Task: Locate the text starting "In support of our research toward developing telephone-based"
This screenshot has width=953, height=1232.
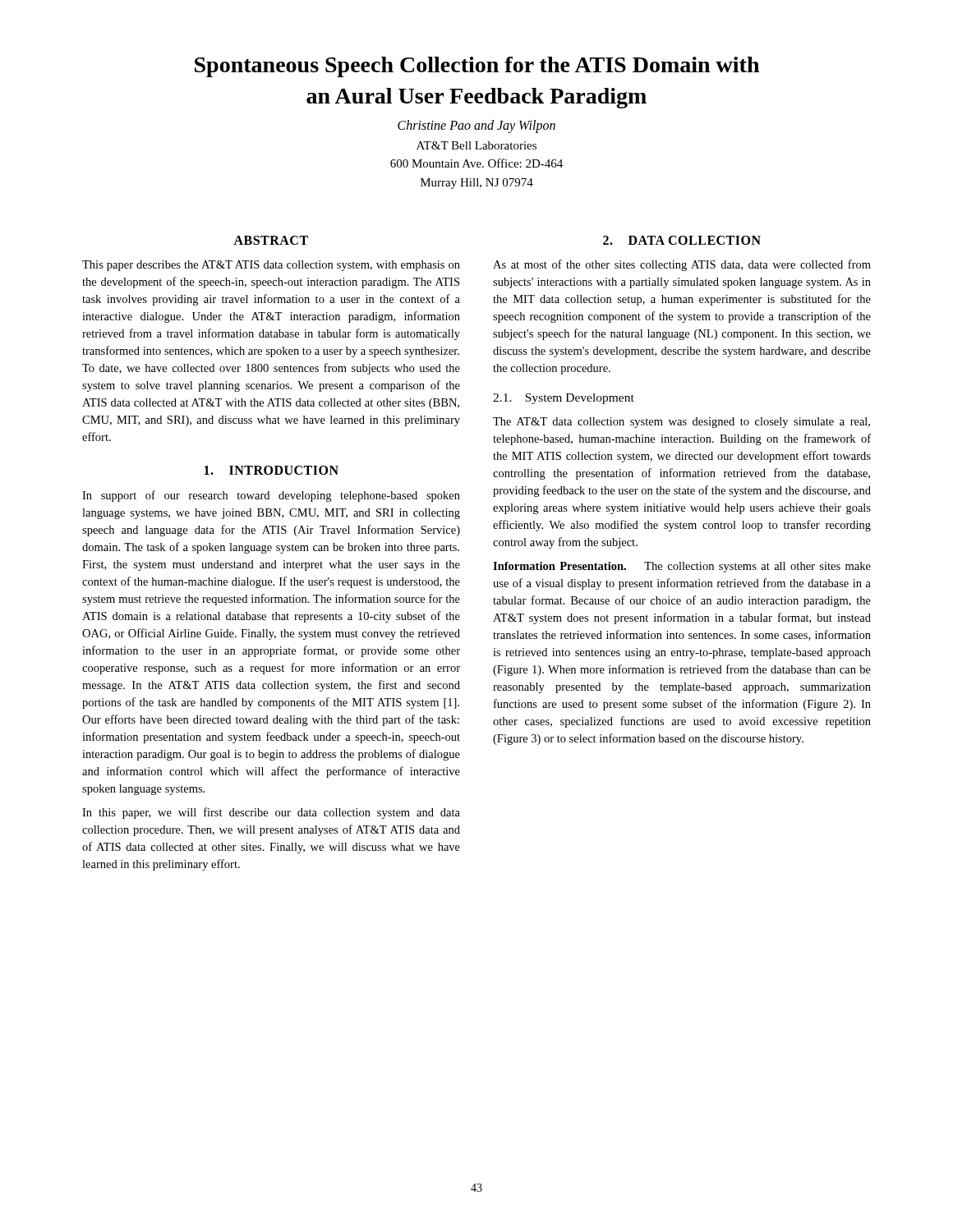Action: [x=271, y=680]
